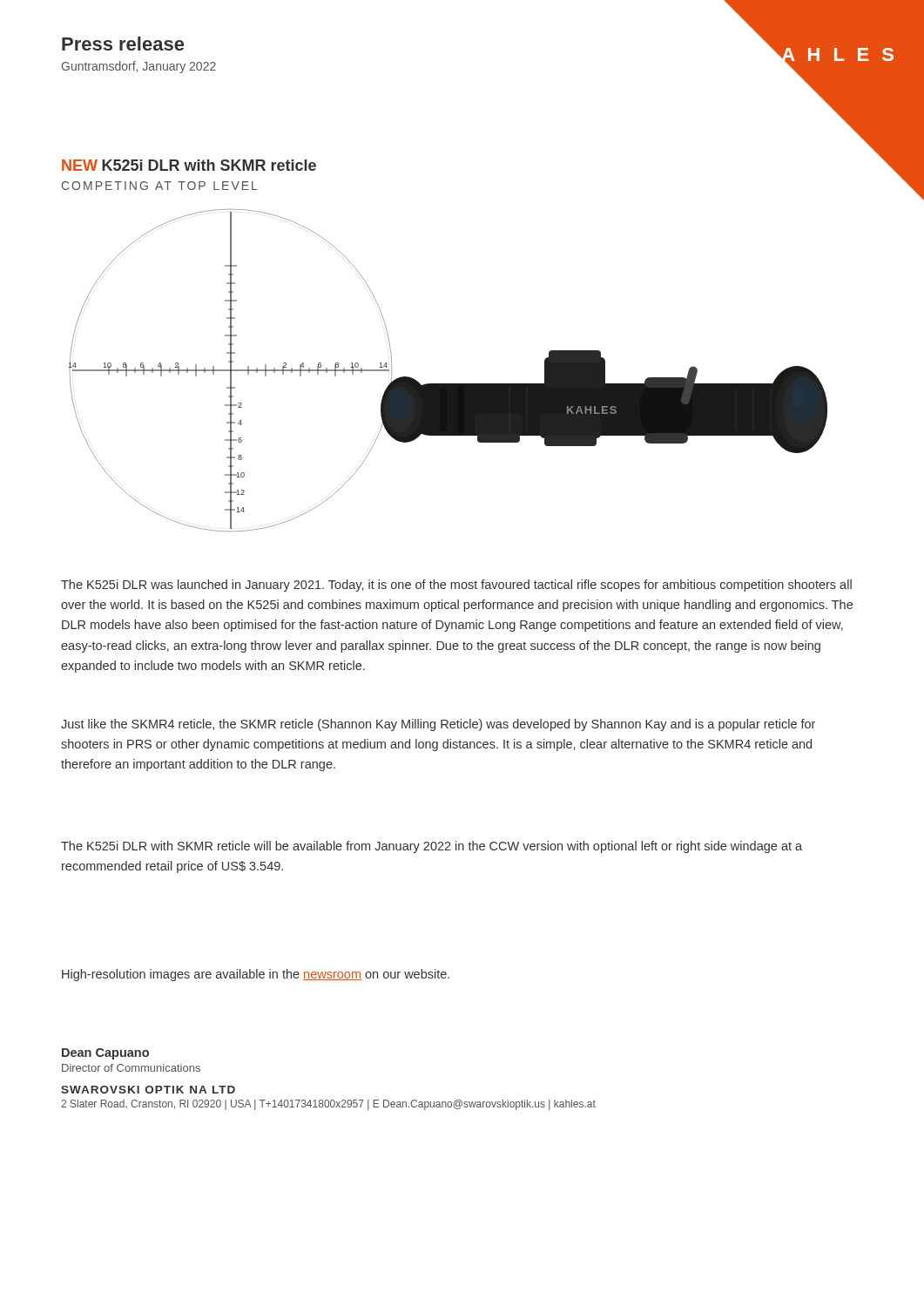Where is the passage that starts "Just like the"?

click(438, 744)
